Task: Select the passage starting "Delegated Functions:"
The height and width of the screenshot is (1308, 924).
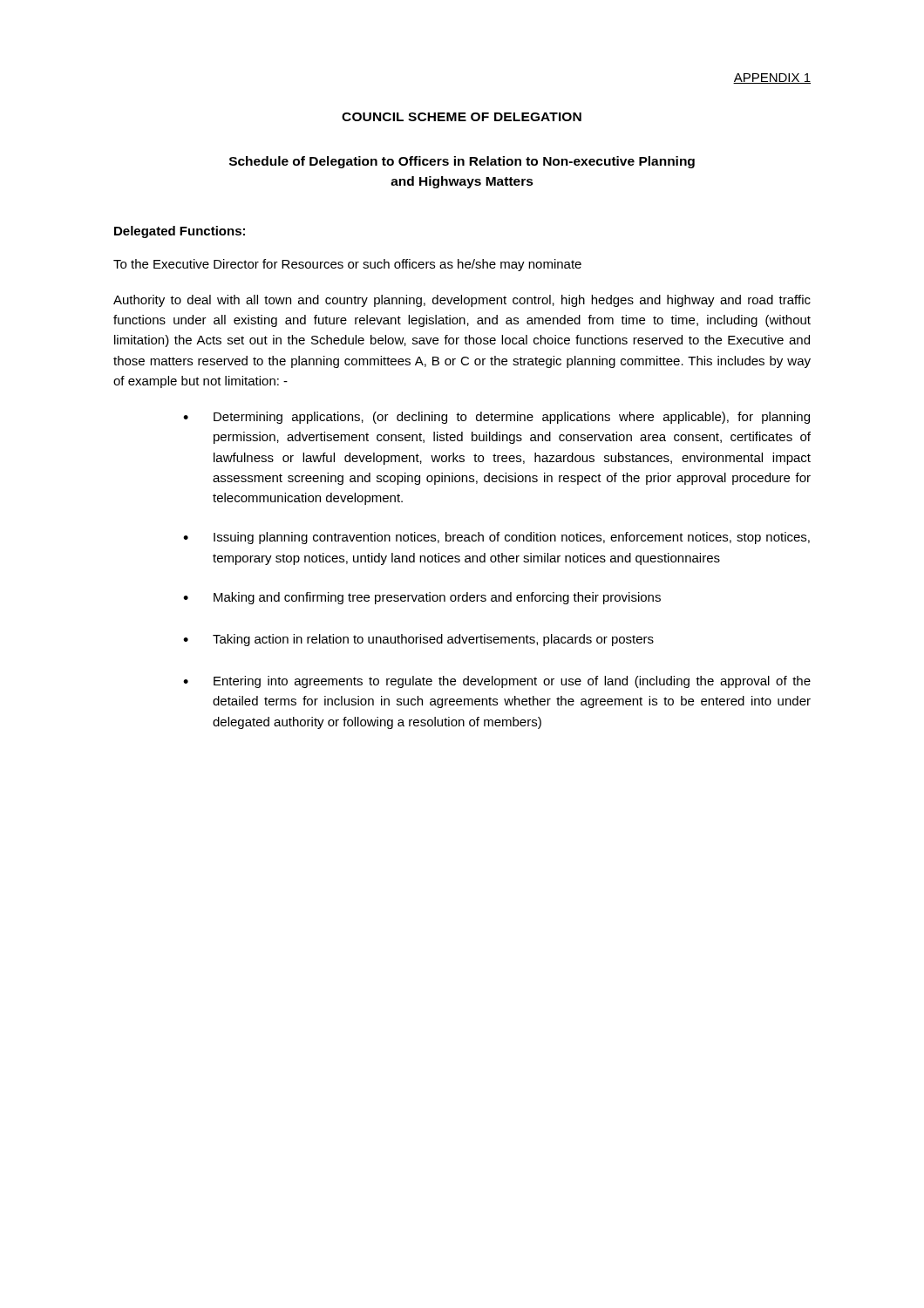Action: click(180, 230)
